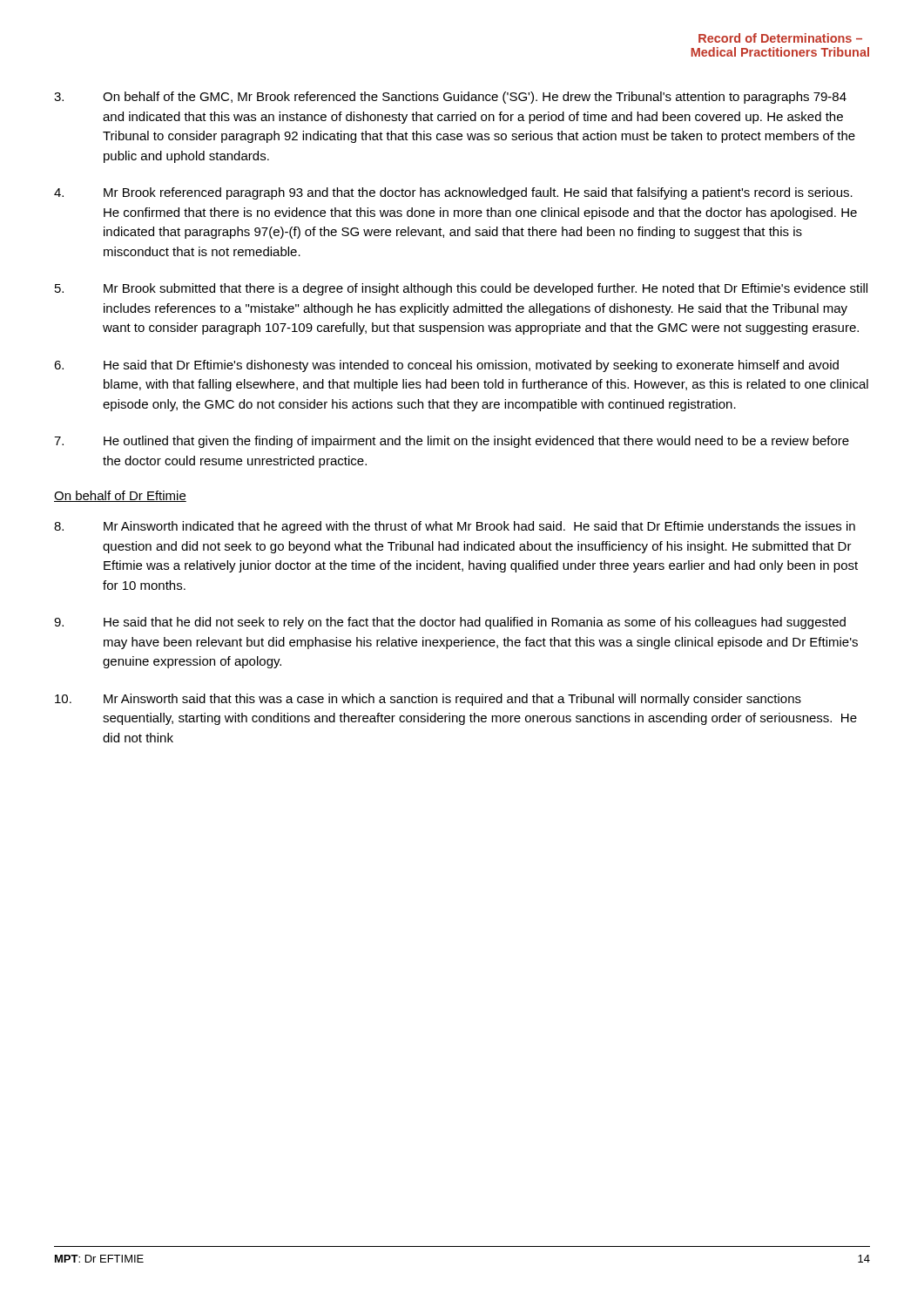Point to the element starting "On behalf of the GMC, Mr Brook referenced"
The width and height of the screenshot is (924, 1307).
tap(462, 126)
